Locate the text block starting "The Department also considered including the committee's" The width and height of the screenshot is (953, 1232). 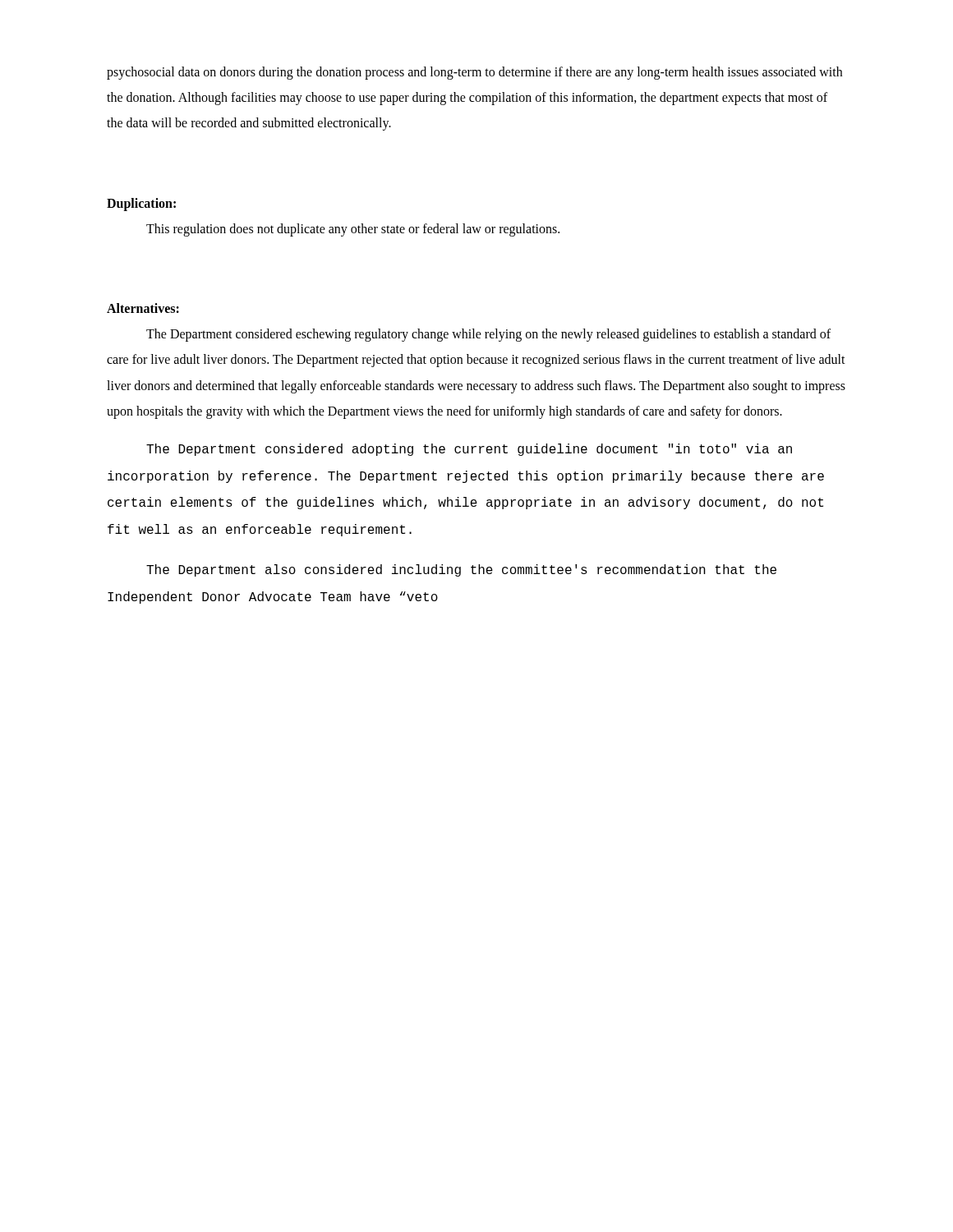point(442,584)
